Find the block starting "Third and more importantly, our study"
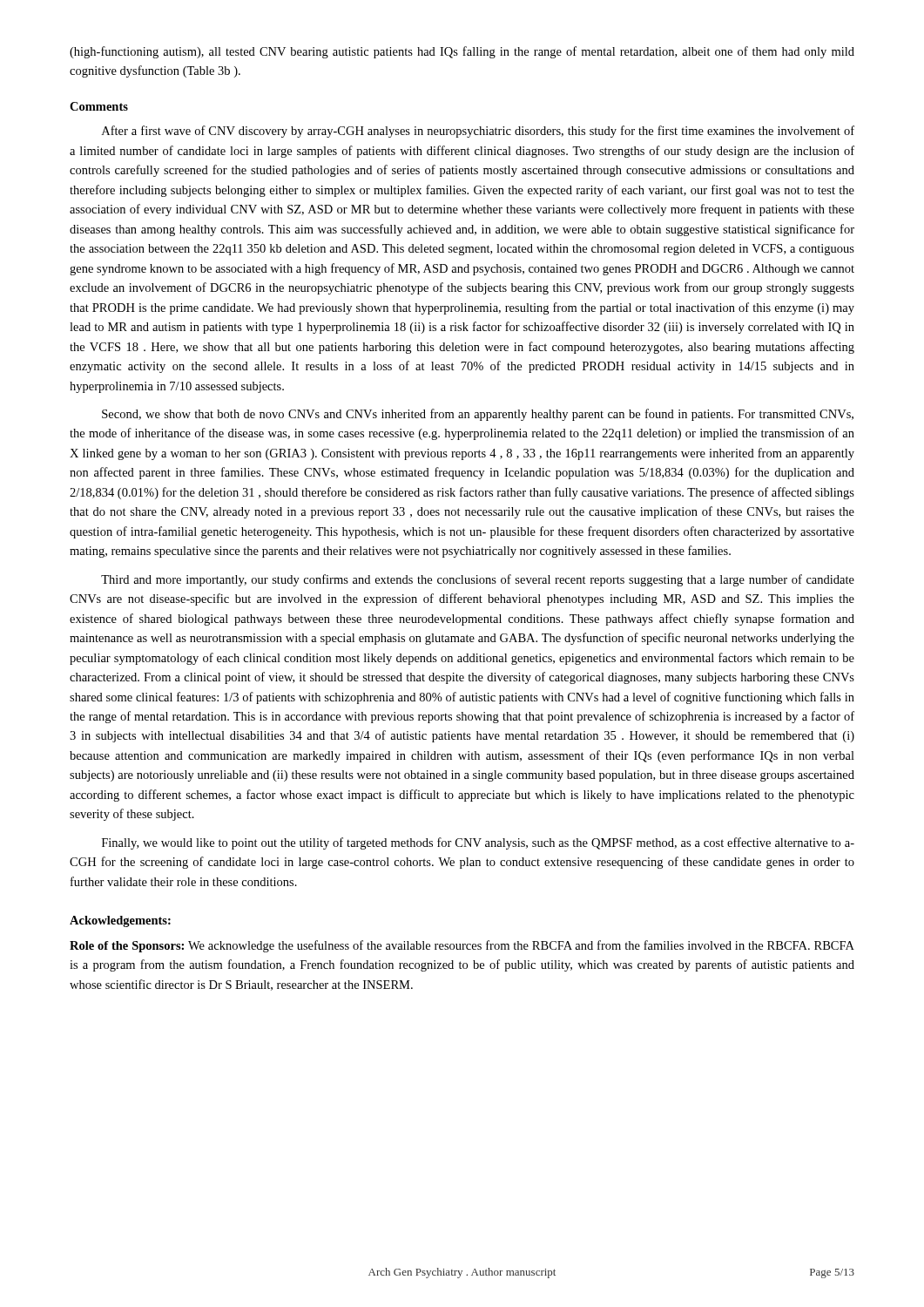The width and height of the screenshot is (924, 1307). pos(462,697)
